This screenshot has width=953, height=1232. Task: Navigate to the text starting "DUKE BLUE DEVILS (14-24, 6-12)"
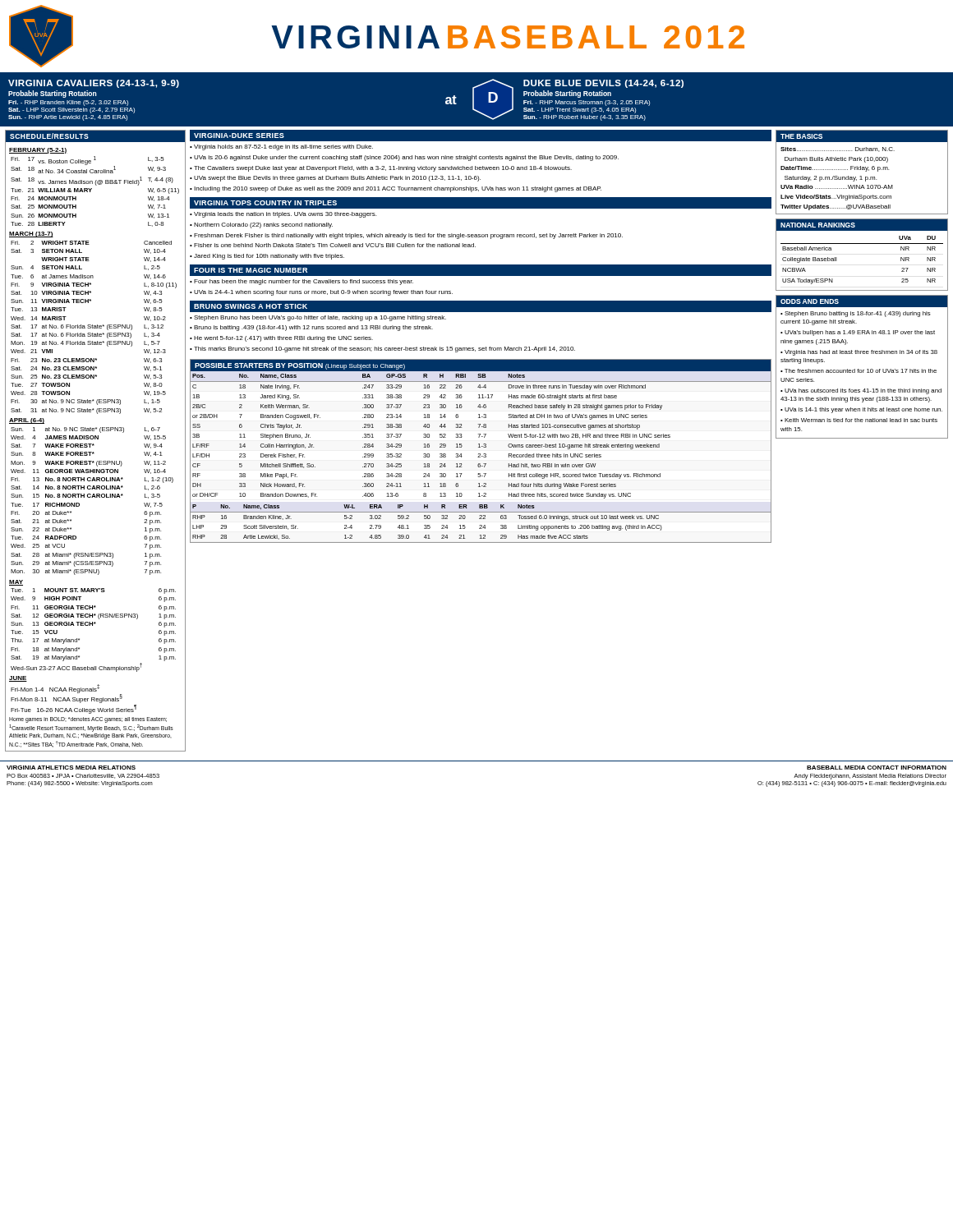[x=603, y=84]
